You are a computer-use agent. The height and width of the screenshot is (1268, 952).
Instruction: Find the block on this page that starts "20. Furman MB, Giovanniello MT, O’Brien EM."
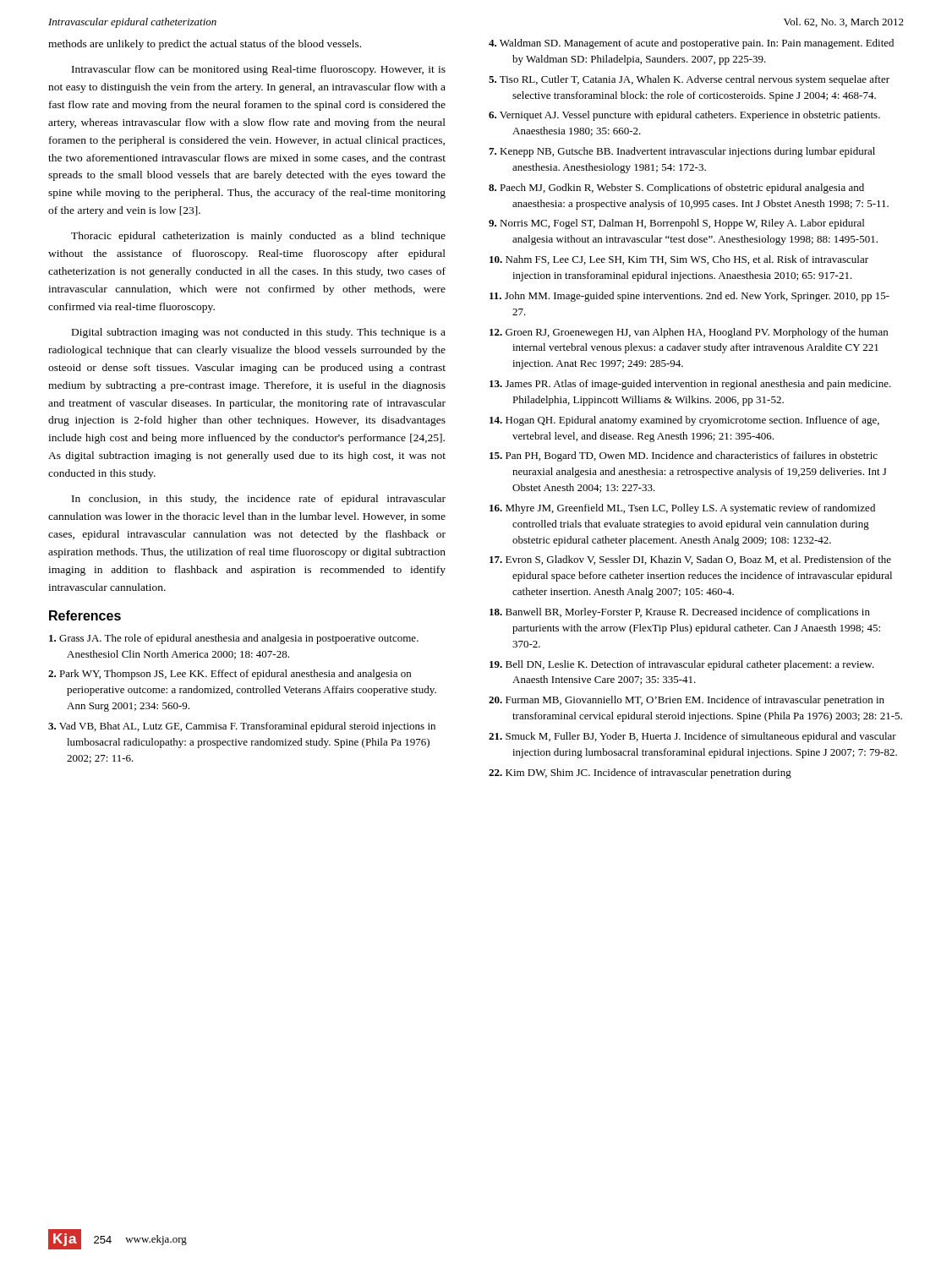pos(696,708)
